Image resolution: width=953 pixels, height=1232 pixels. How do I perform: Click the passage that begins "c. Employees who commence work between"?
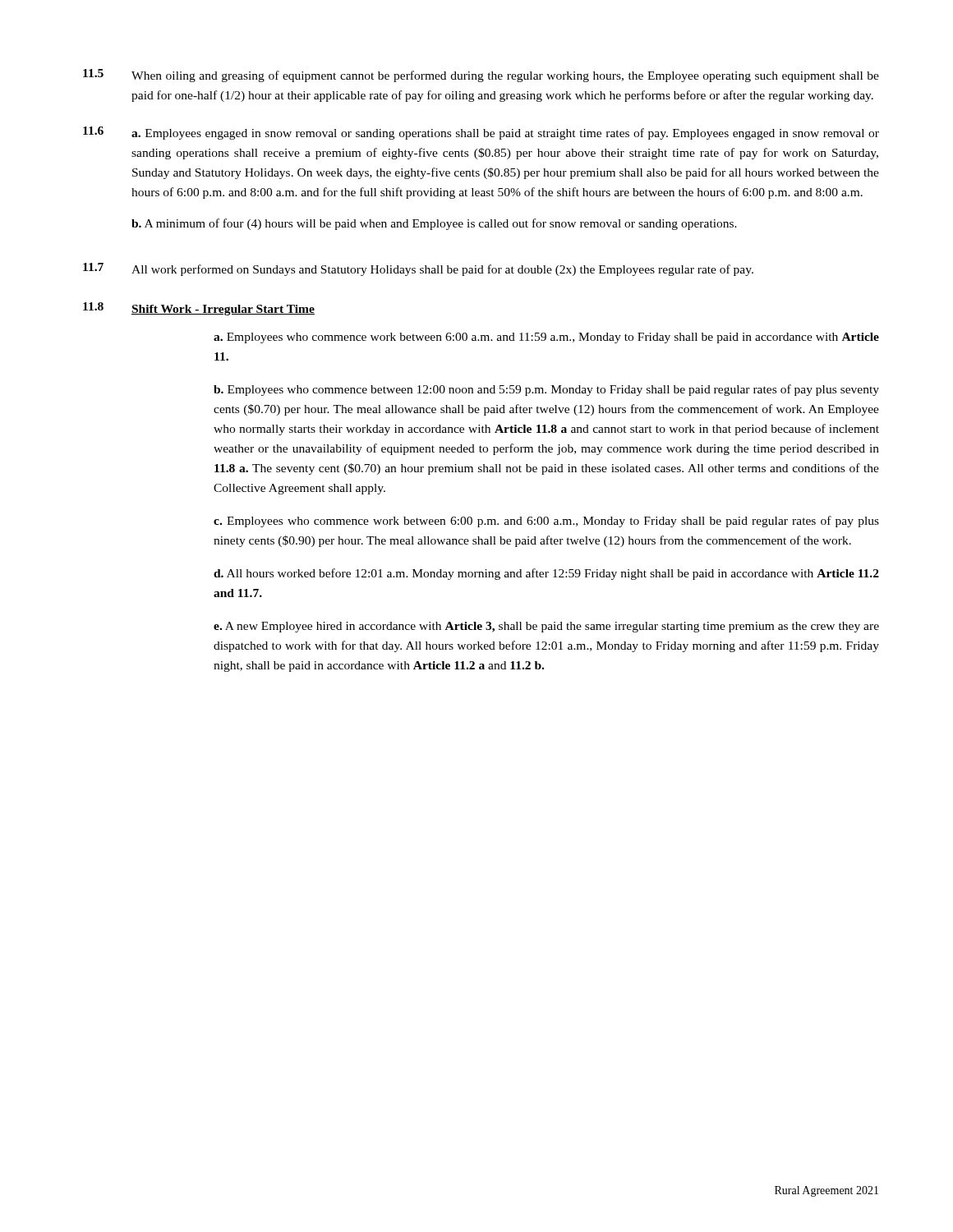[x=546, y=530]
